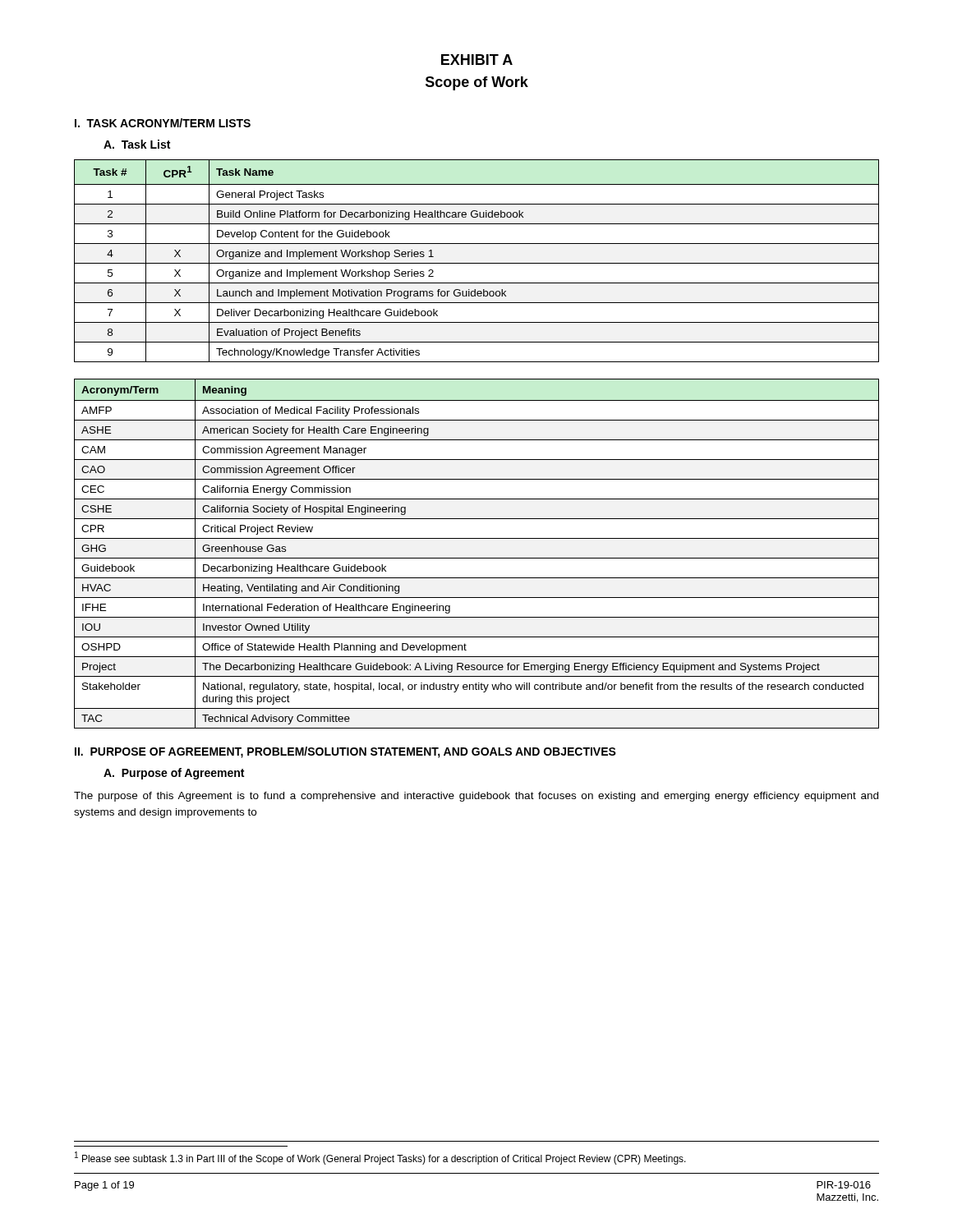Image resolution: width=953 pixels, height=1232 pixels.
Task: Where is the title that starts "EXHIBIT AScope of"?
Action: click(476, 71)
